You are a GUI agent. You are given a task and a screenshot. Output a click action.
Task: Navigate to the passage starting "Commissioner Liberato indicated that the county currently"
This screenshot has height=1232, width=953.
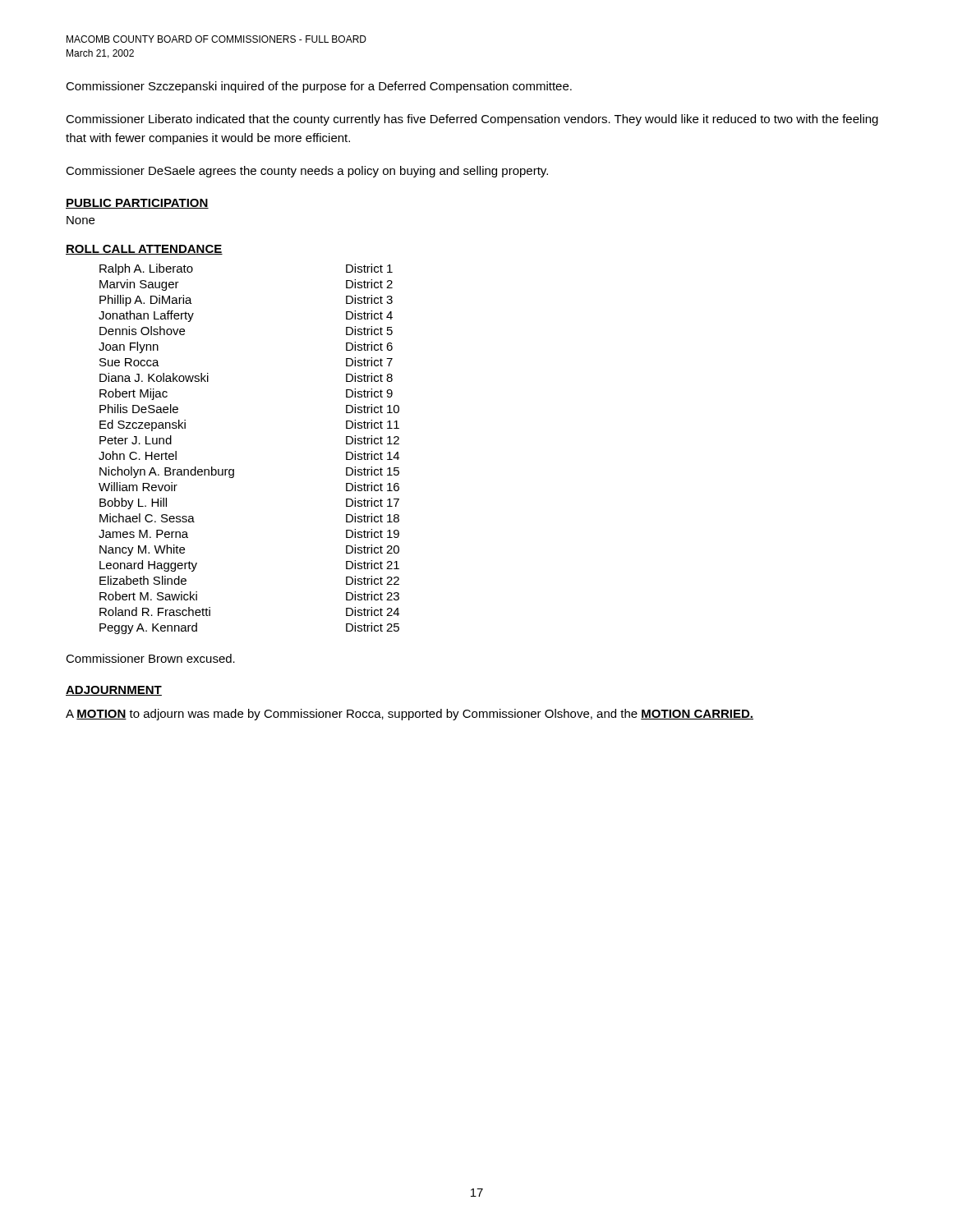(x=472, y=128)
